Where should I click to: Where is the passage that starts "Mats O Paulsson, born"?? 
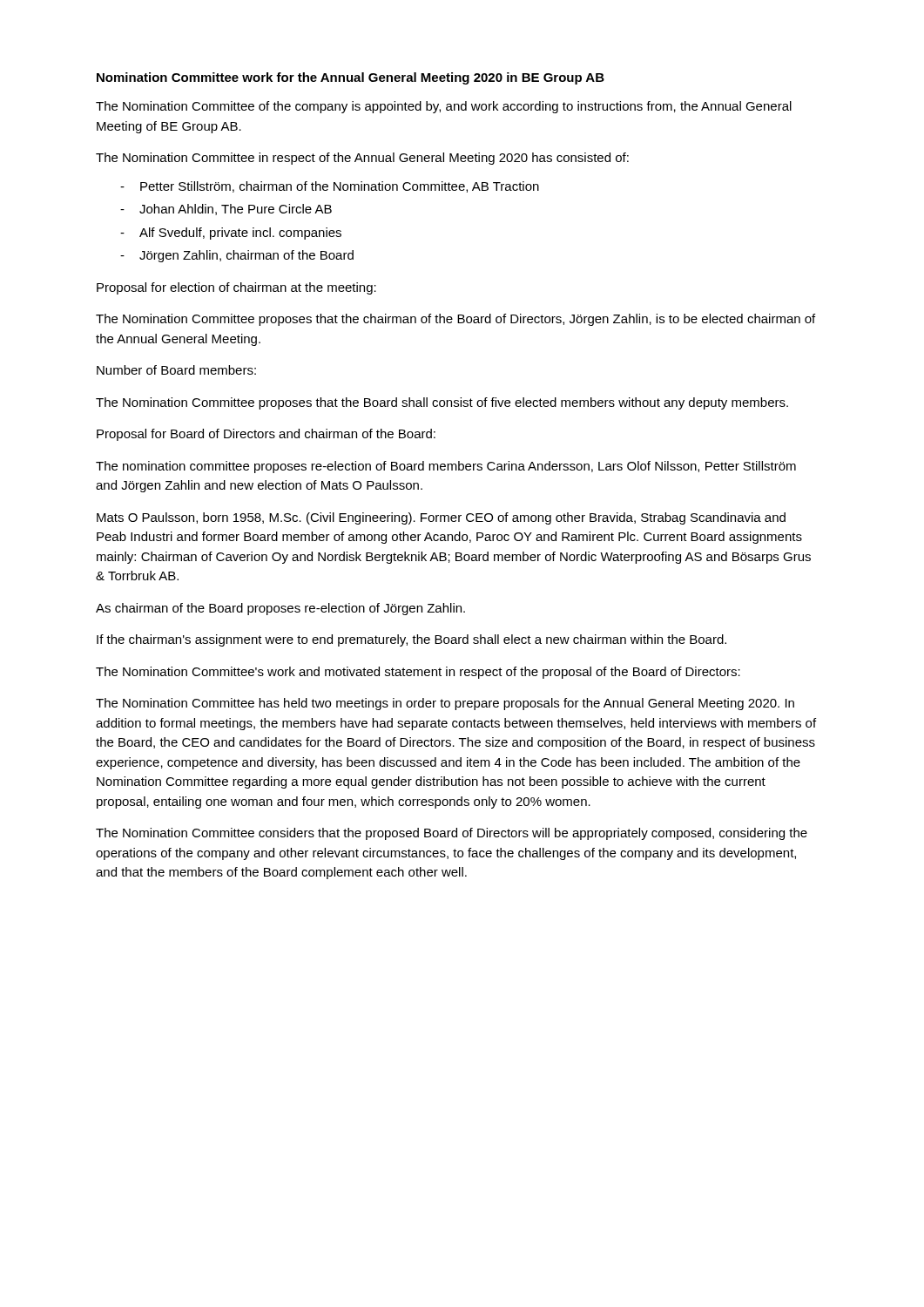tap(453, 546)
